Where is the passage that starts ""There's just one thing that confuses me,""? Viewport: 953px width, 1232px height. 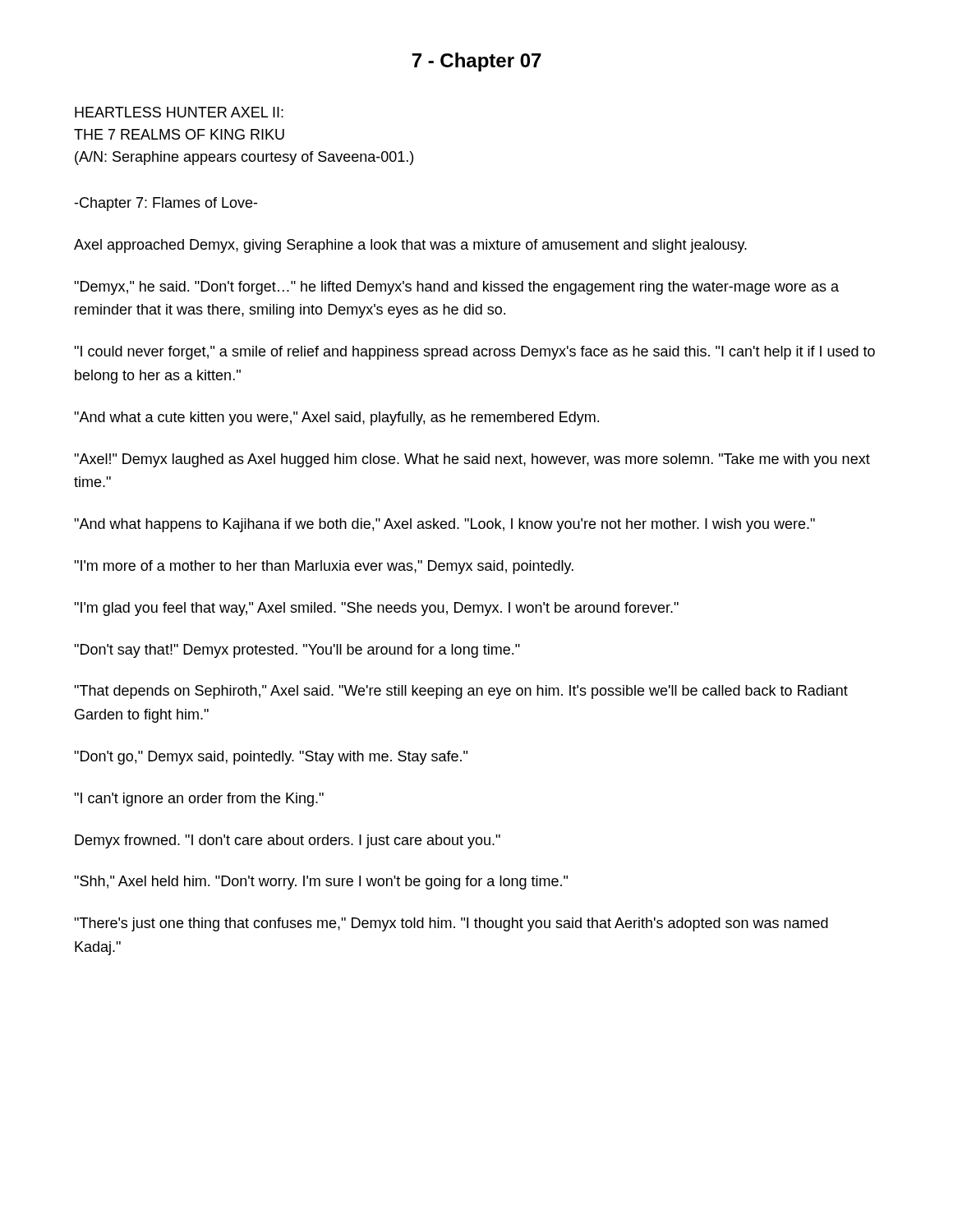point(451,935)
